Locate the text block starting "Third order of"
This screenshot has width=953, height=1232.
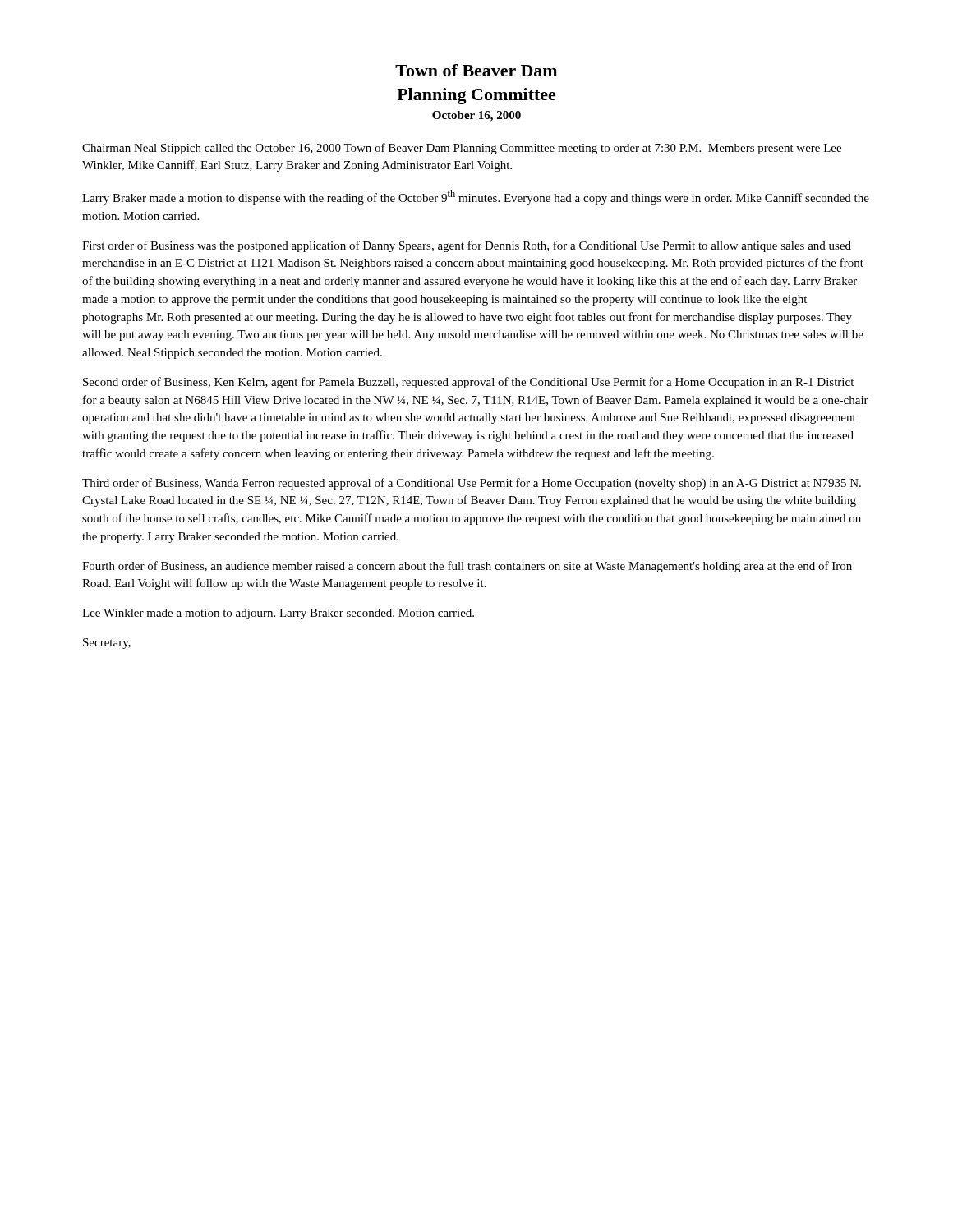472,509
